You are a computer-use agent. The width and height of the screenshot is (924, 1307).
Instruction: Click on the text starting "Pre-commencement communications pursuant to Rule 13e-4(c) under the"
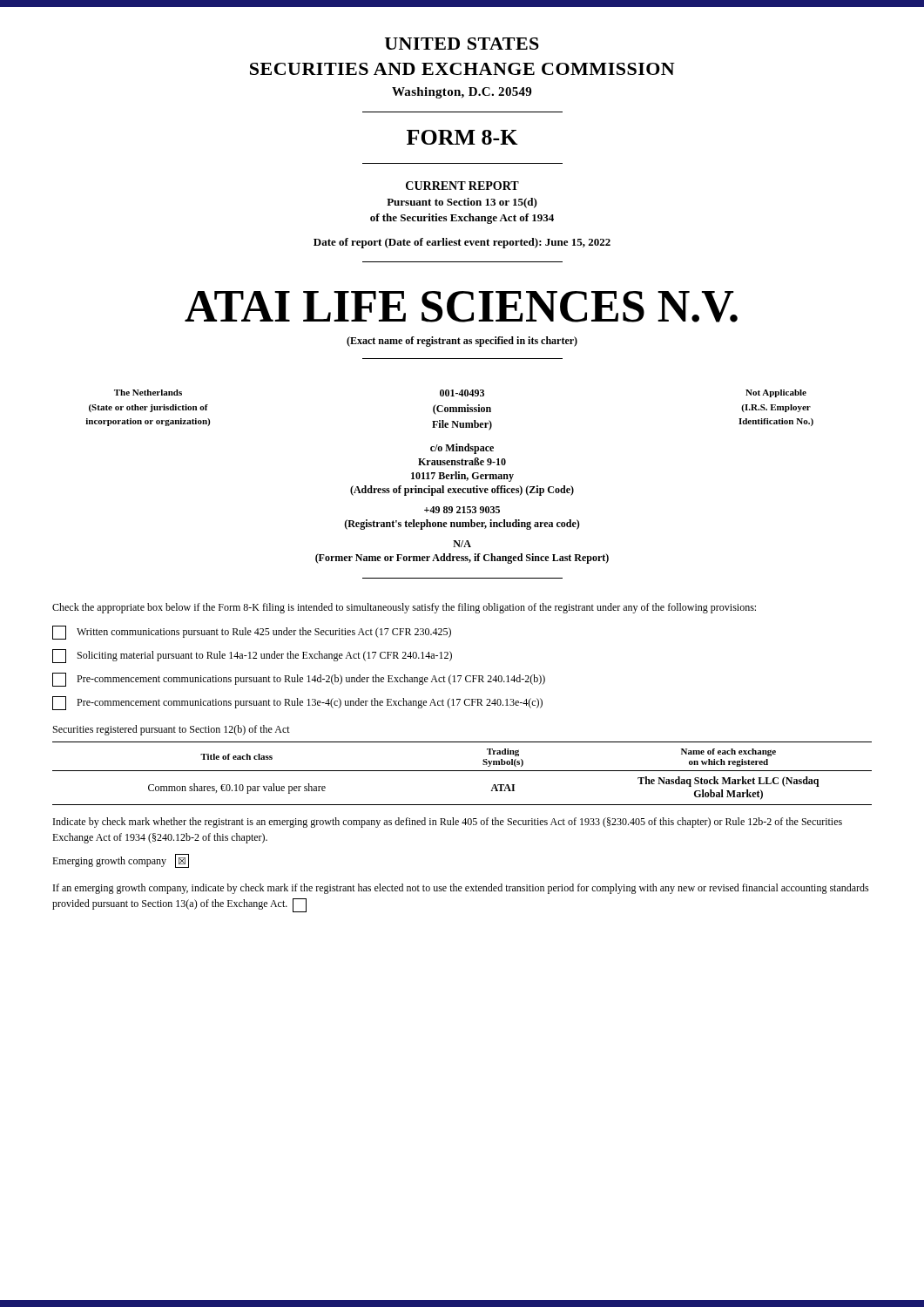462,703
